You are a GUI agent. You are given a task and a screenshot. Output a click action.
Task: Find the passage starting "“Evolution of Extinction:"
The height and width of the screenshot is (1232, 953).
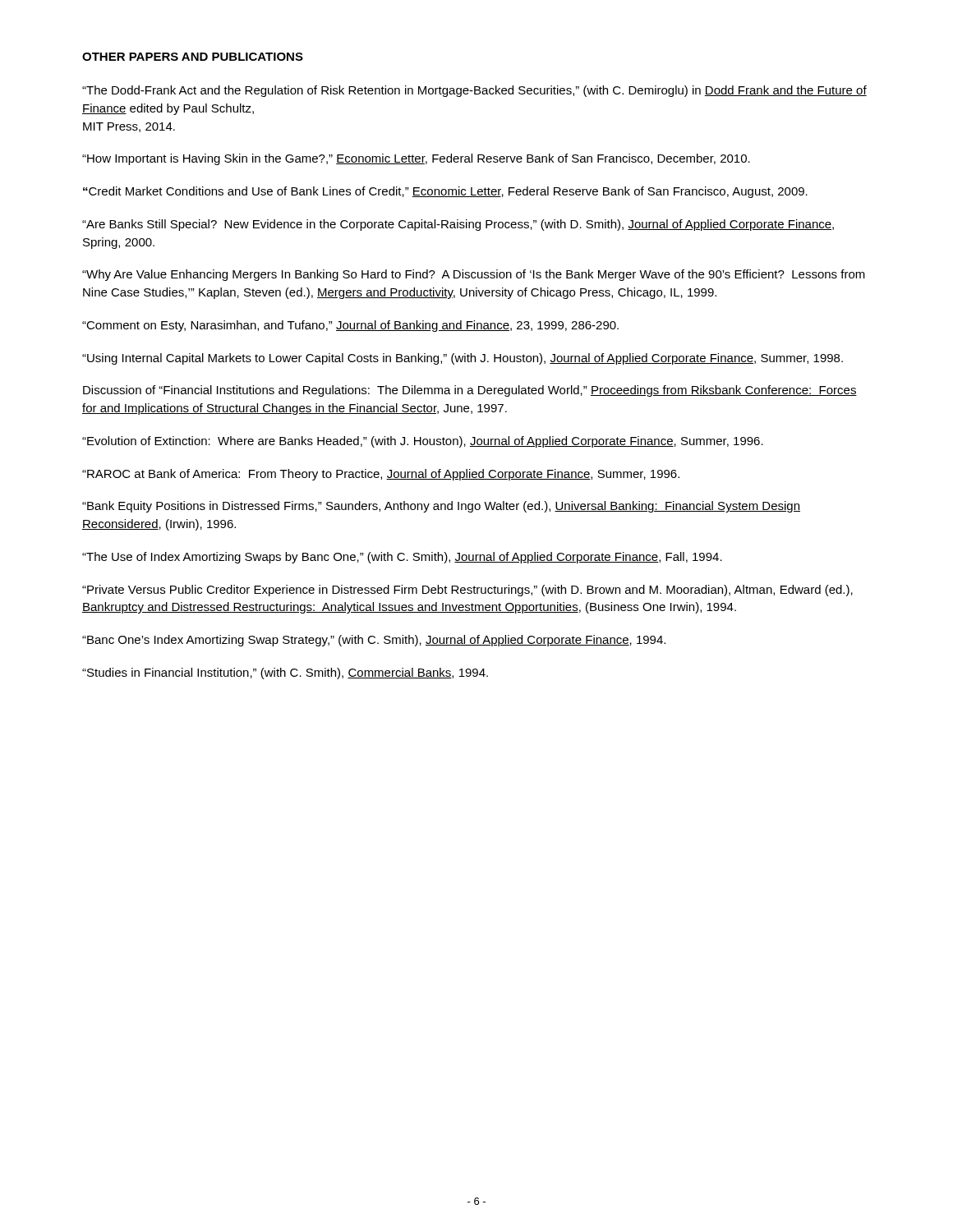423,440
